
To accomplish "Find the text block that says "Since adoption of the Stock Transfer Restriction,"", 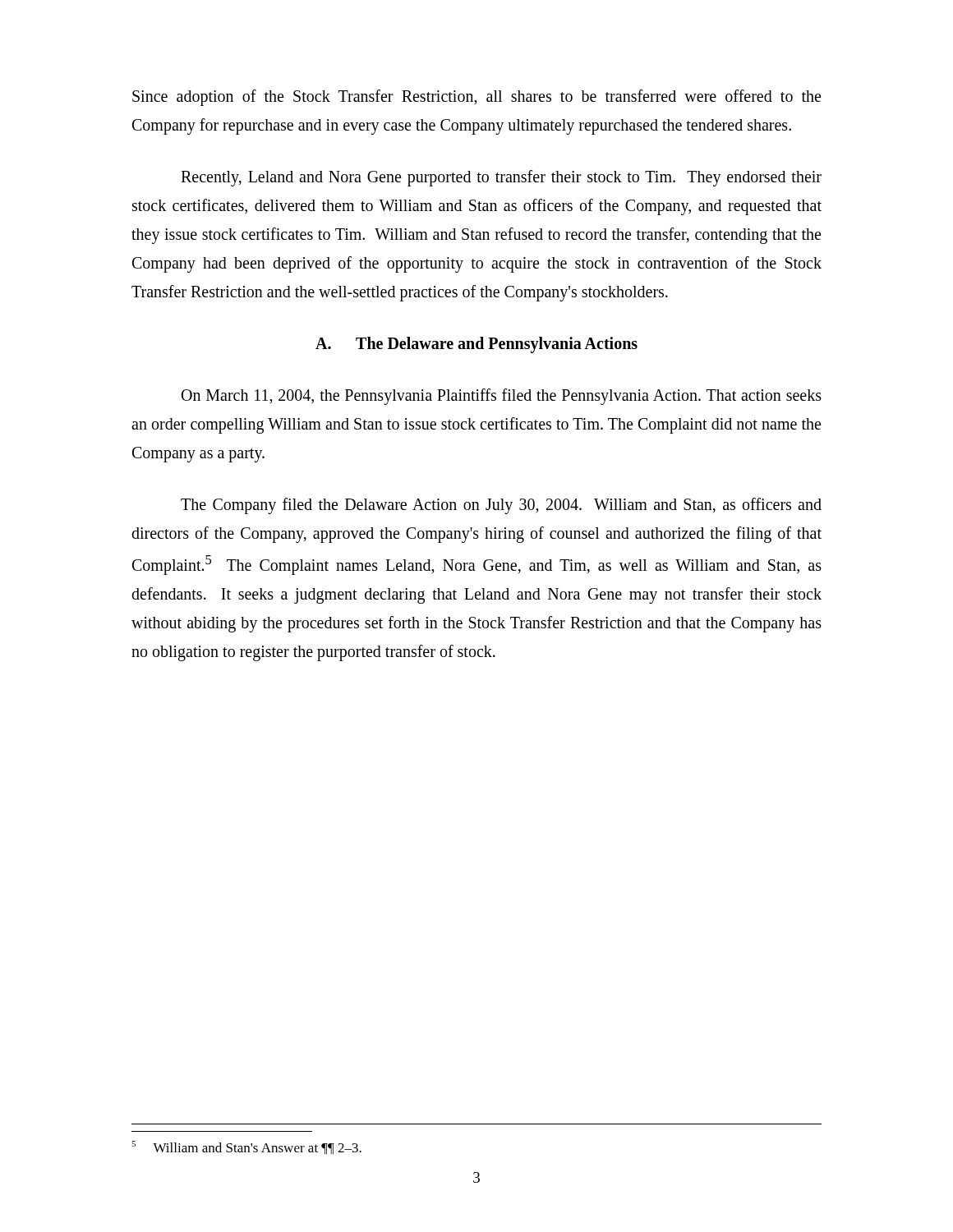I will (476, 111).
